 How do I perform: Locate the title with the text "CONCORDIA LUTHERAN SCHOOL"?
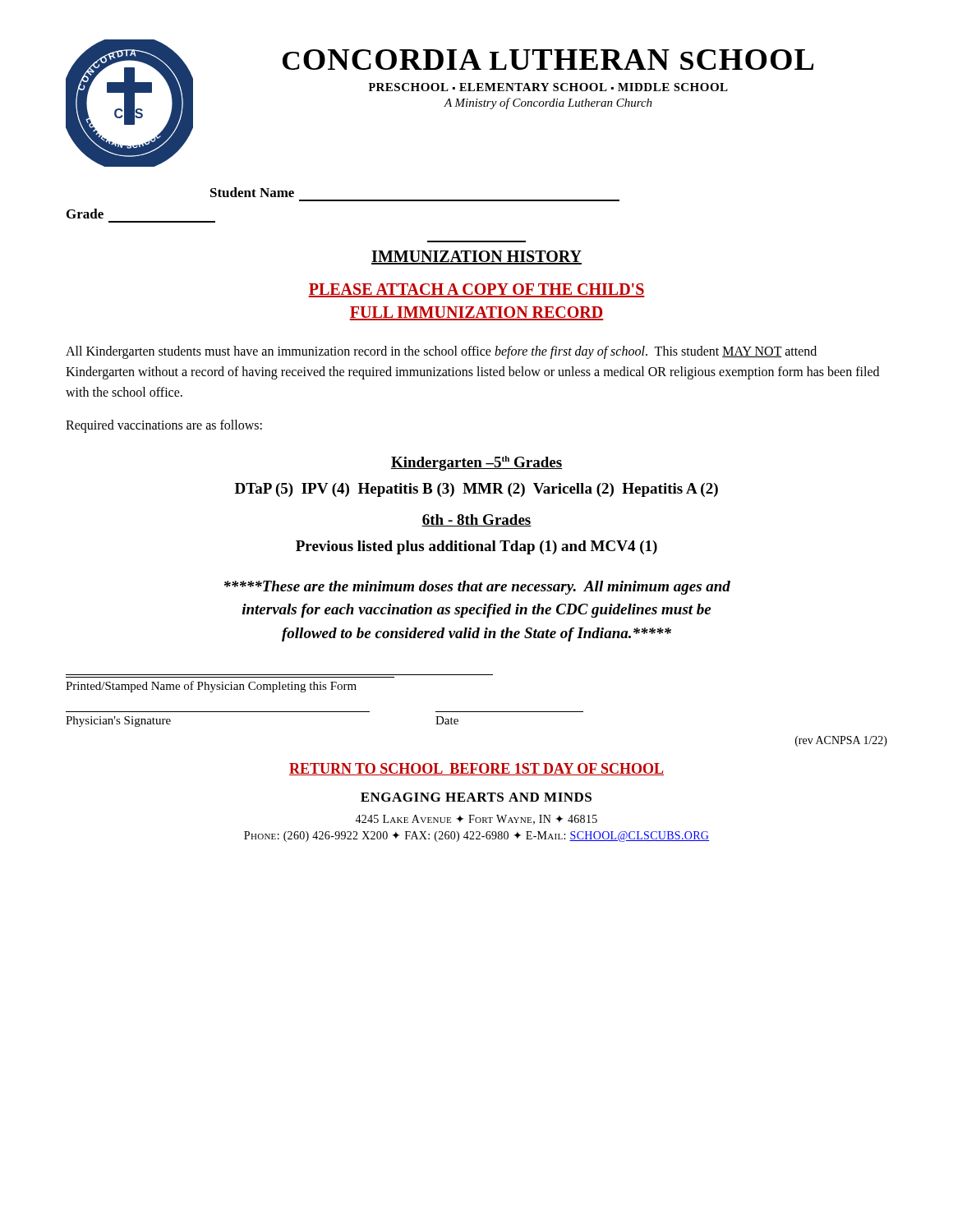click(548, 59)
